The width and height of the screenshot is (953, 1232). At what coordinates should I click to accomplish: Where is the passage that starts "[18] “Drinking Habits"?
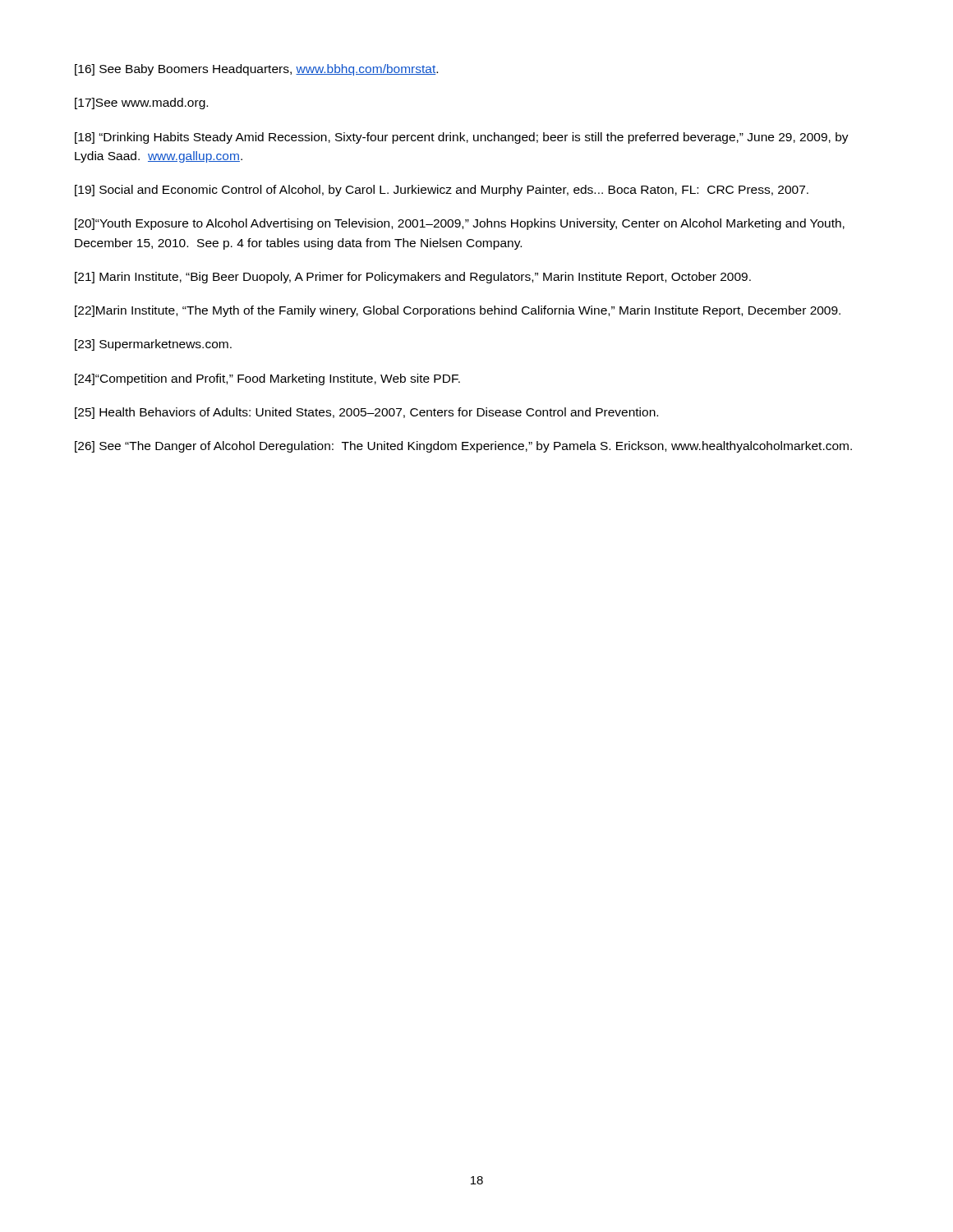(461, 146)
